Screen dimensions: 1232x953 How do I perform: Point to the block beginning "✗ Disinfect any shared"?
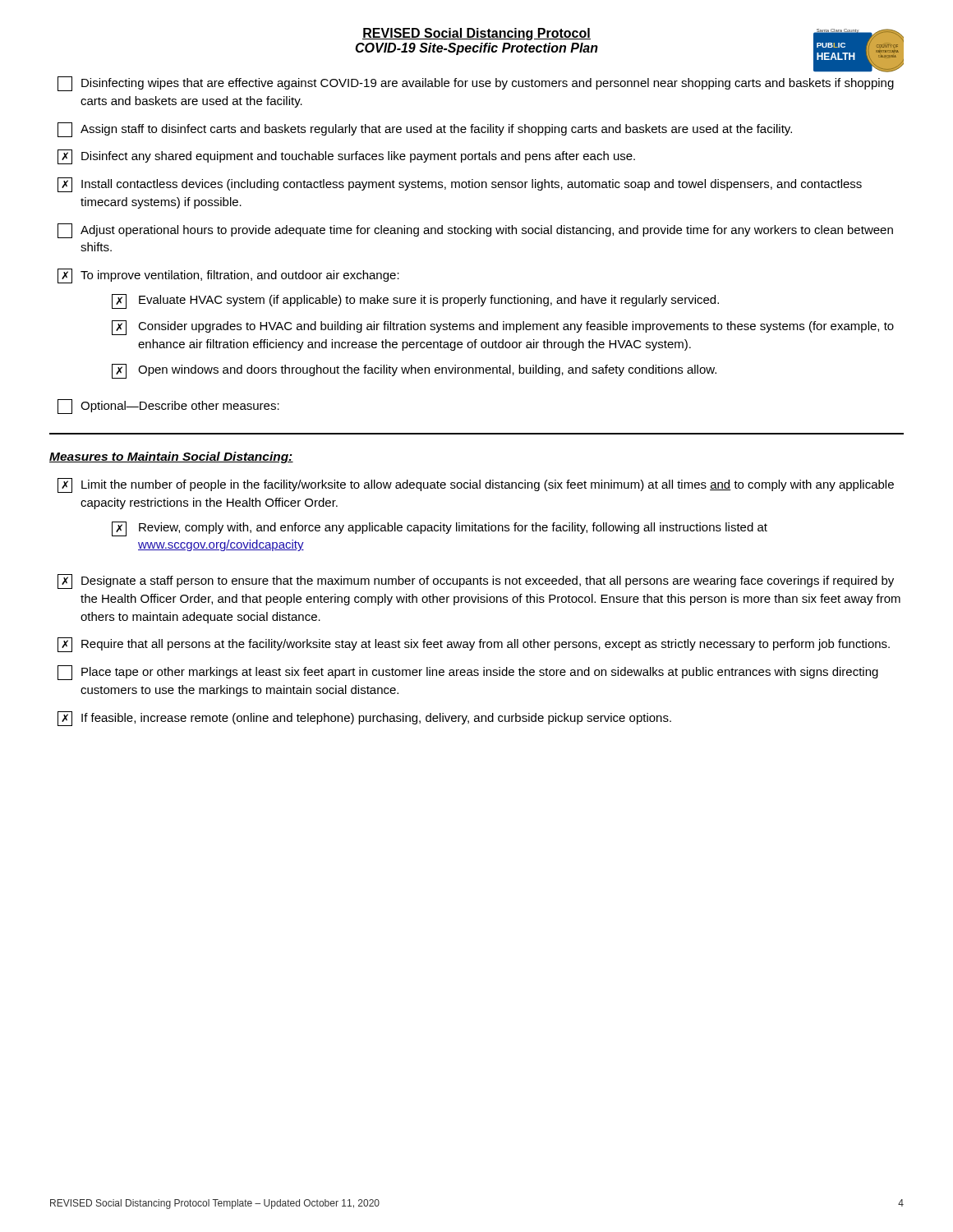point(476,156)
